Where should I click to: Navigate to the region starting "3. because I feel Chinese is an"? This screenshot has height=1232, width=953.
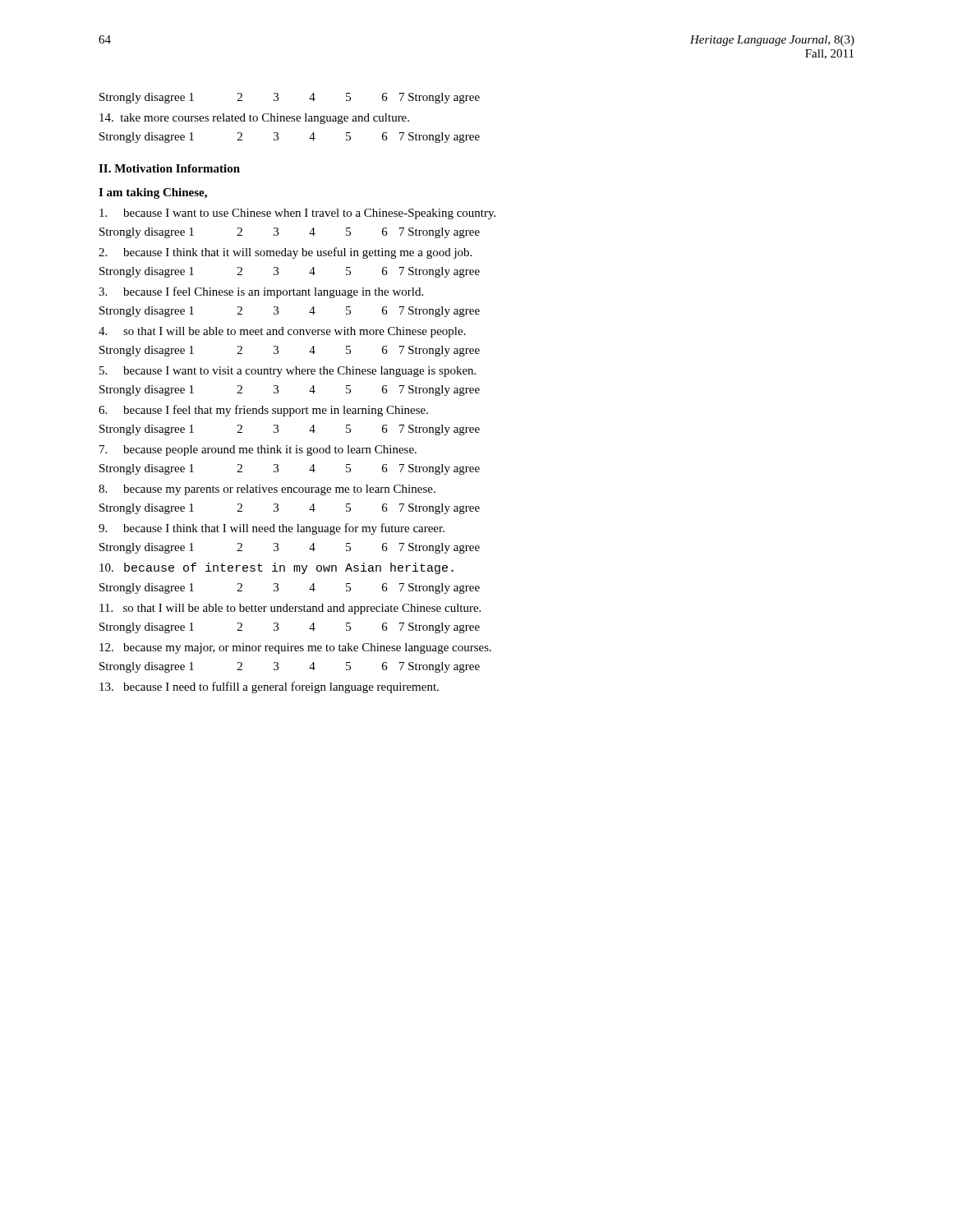261,292
